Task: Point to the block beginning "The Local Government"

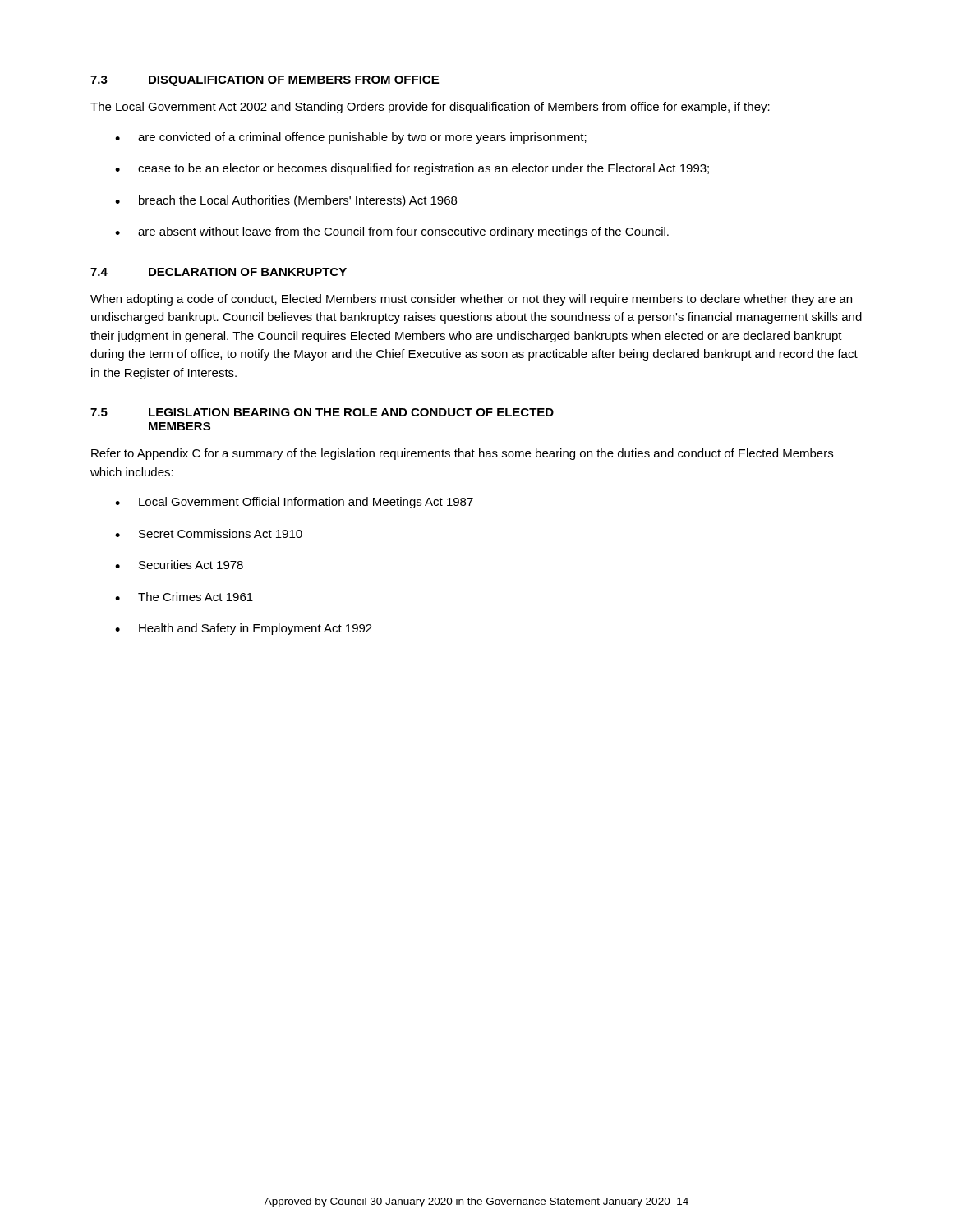Action: click(430, 106)
